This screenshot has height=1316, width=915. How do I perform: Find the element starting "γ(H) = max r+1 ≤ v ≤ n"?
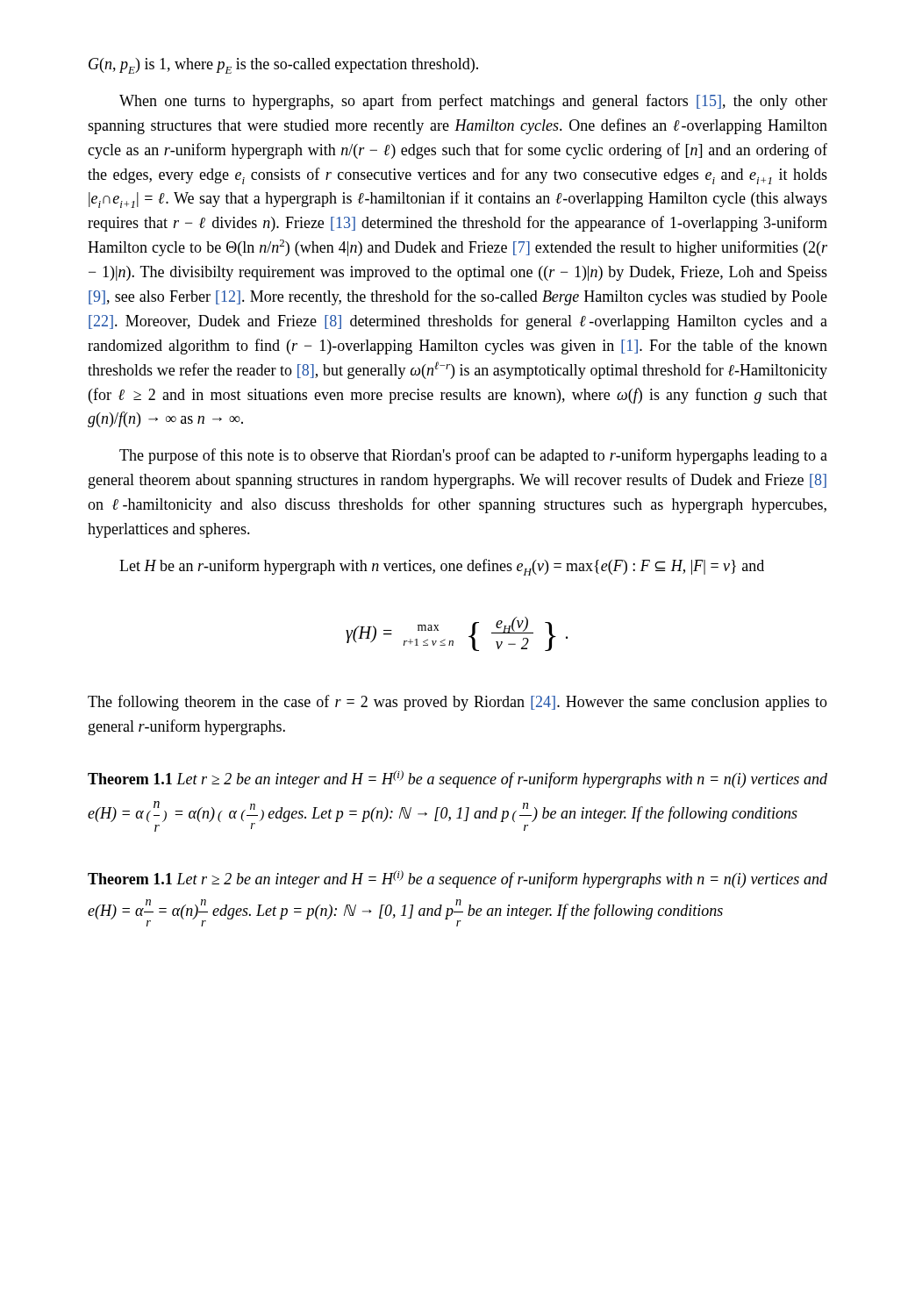click(x=457, y=635)
